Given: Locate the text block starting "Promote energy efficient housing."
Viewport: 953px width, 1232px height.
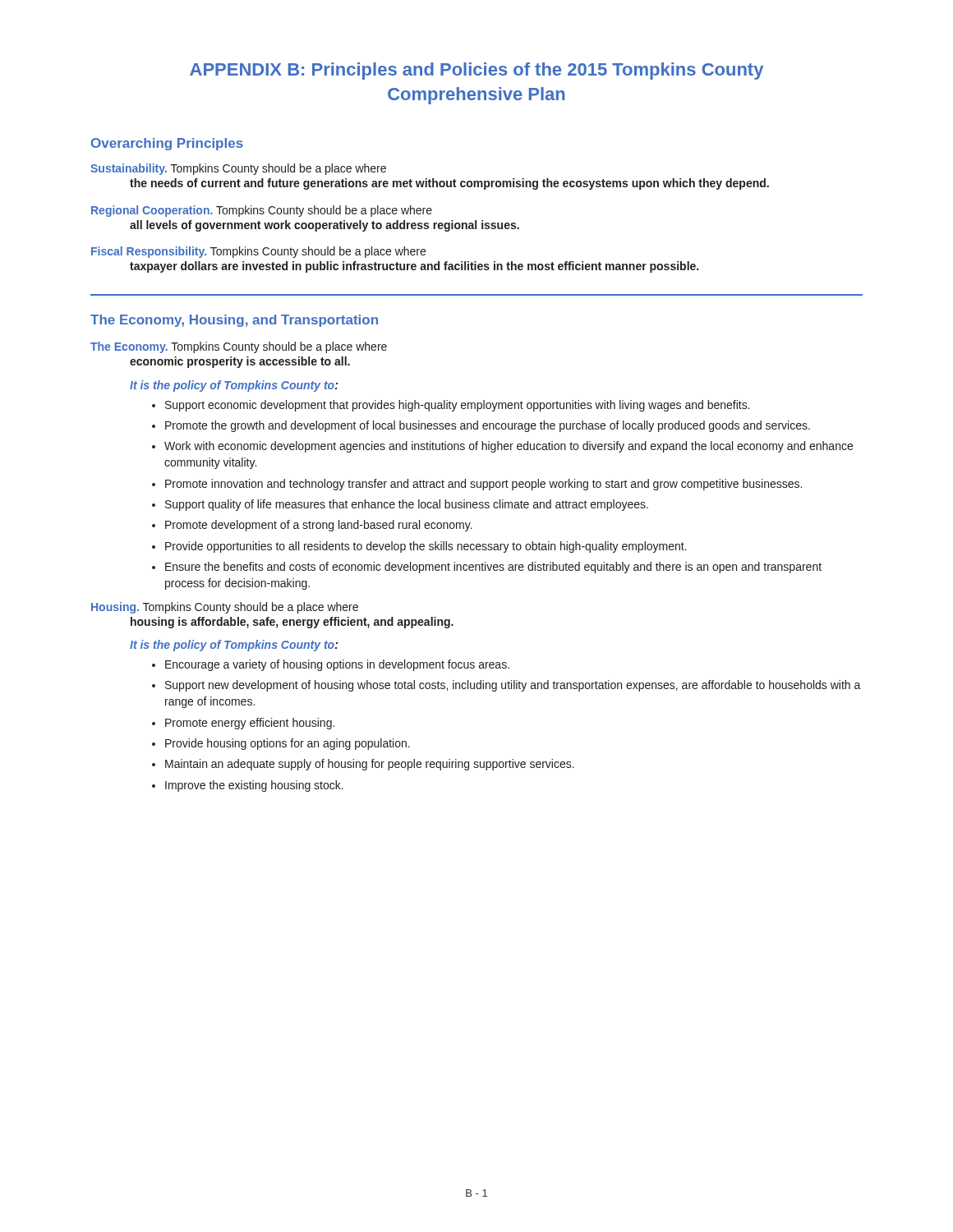Looking at the screenshot, I should pos(250,724).
